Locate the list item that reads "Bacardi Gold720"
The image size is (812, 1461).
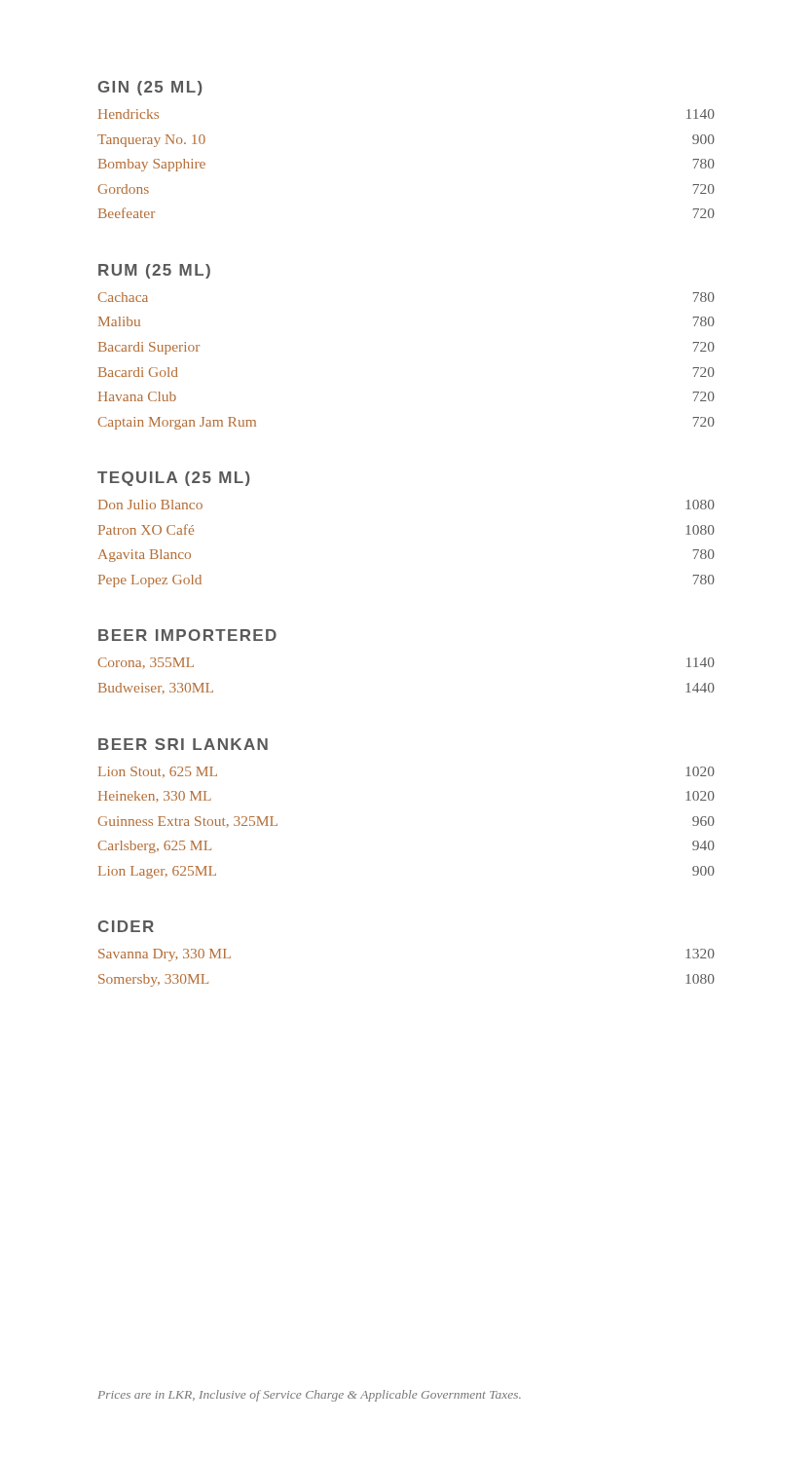click(x=137, y=371)
